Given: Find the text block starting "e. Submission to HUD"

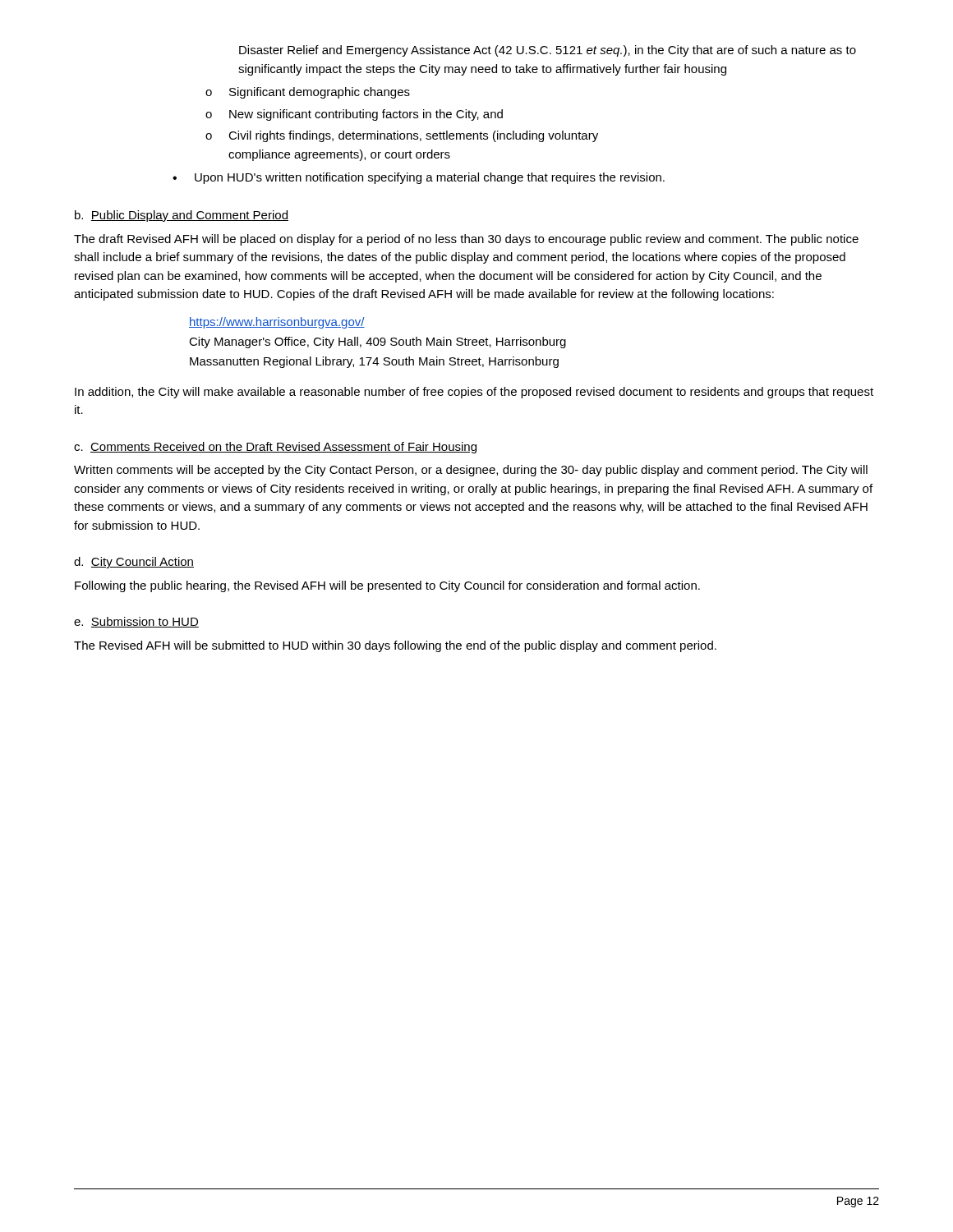Looking at the screenshot, I should tap(136, 621).
